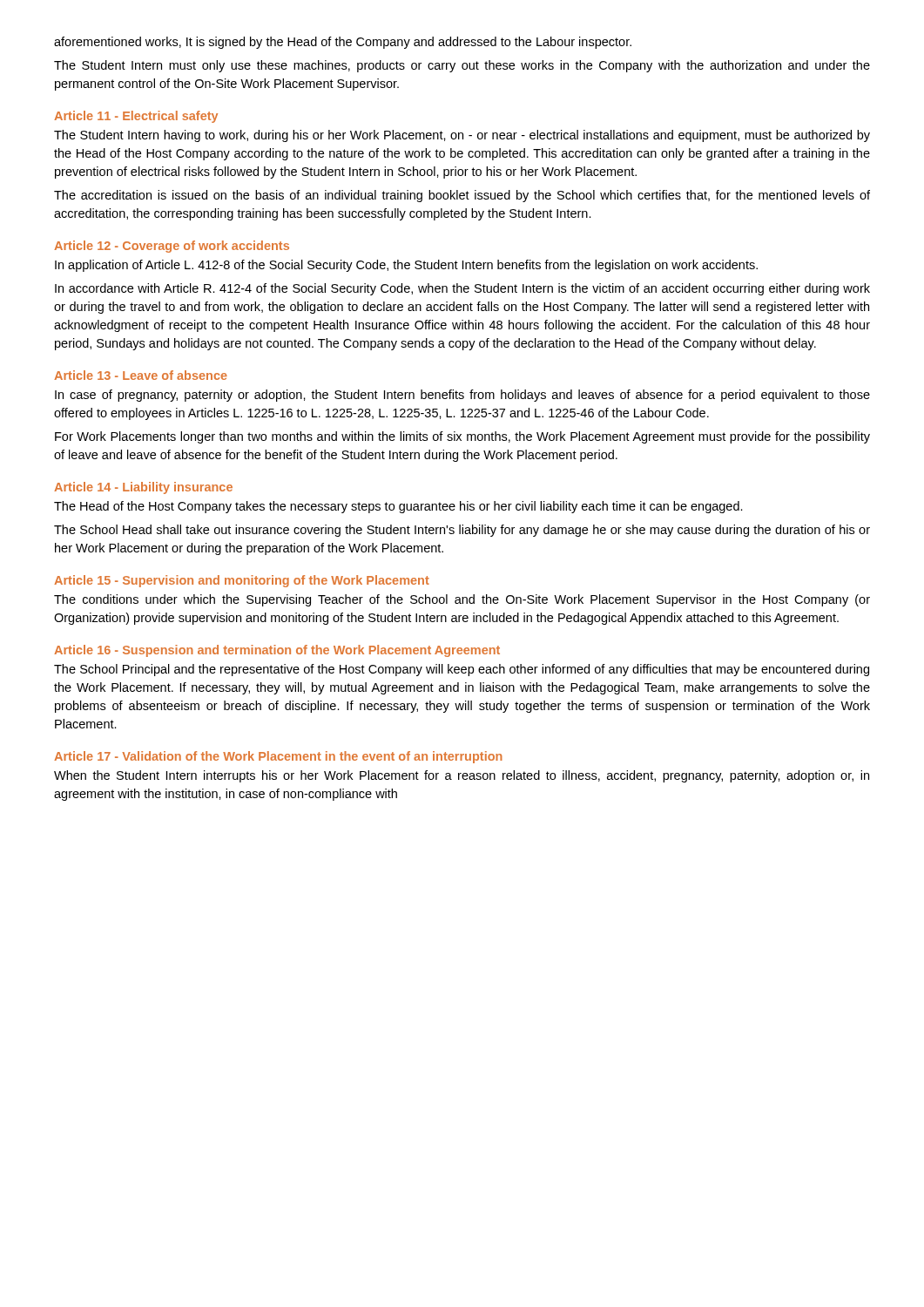
Task: Find the text block that says "The School Principal and"
Action: tap(462, 697)
